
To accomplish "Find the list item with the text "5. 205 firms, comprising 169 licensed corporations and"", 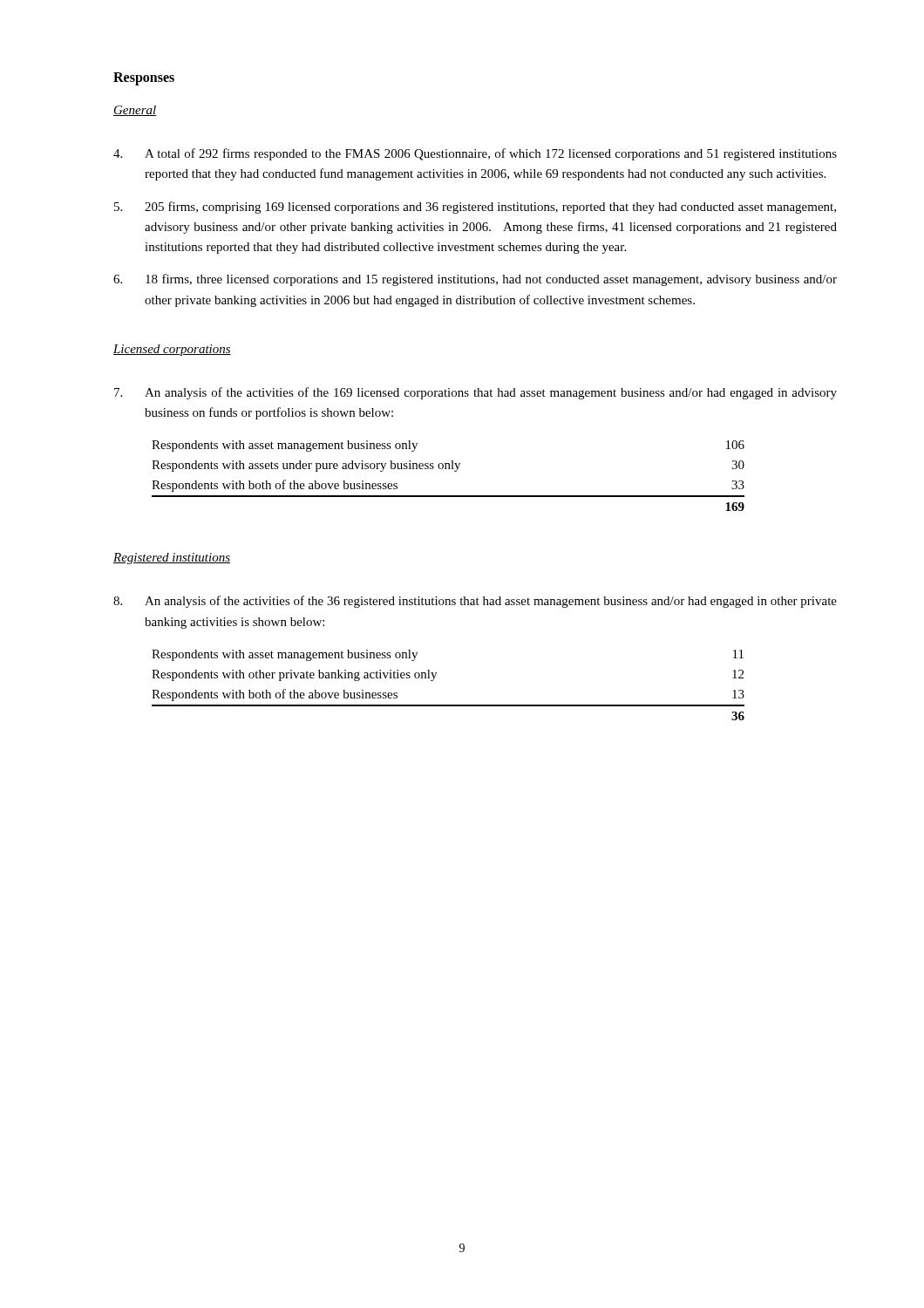I will [x=475, y=227].
